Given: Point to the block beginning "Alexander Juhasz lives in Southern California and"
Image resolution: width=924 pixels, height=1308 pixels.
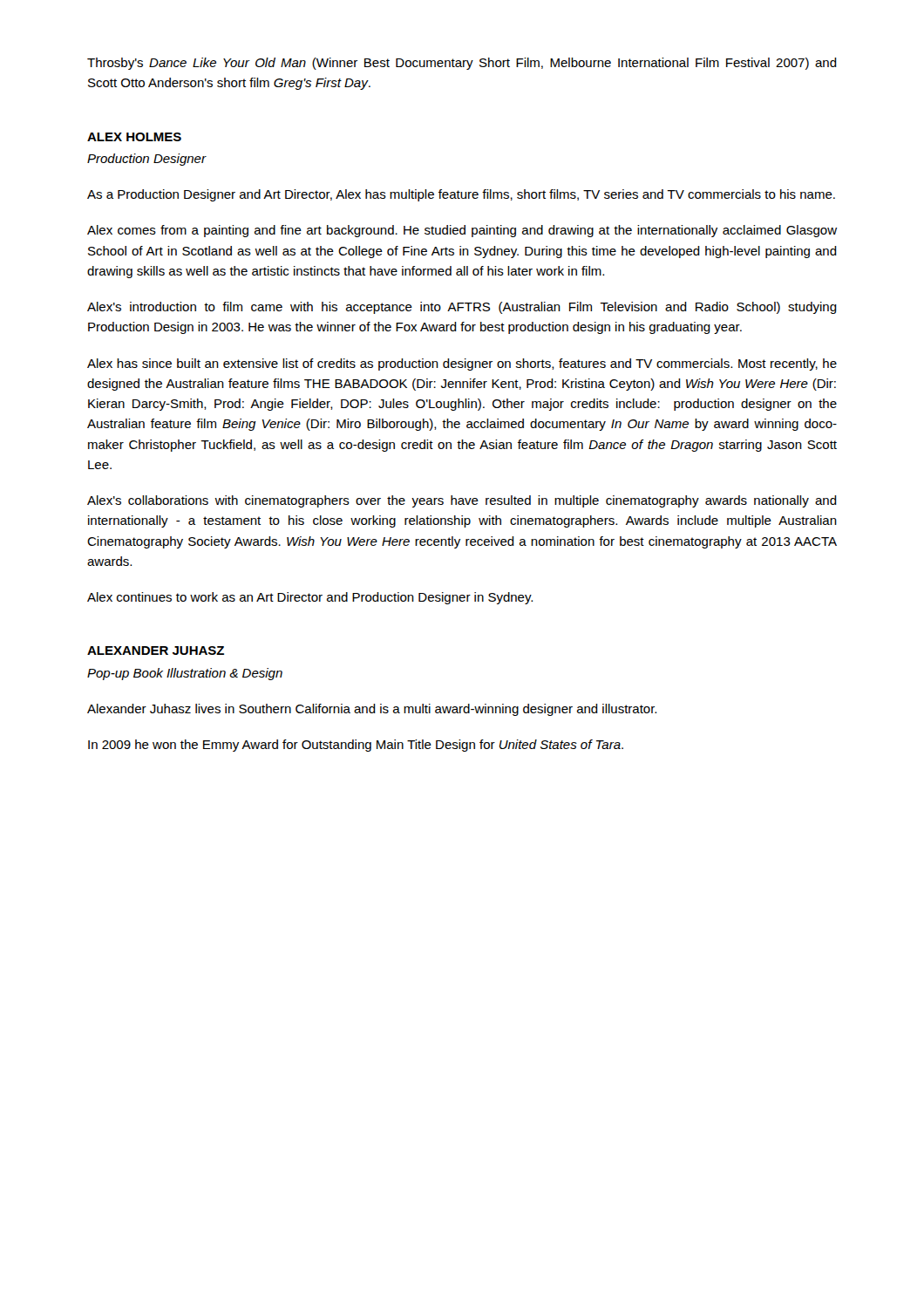Looking at the screenshot, I should (x=462, y=708).
